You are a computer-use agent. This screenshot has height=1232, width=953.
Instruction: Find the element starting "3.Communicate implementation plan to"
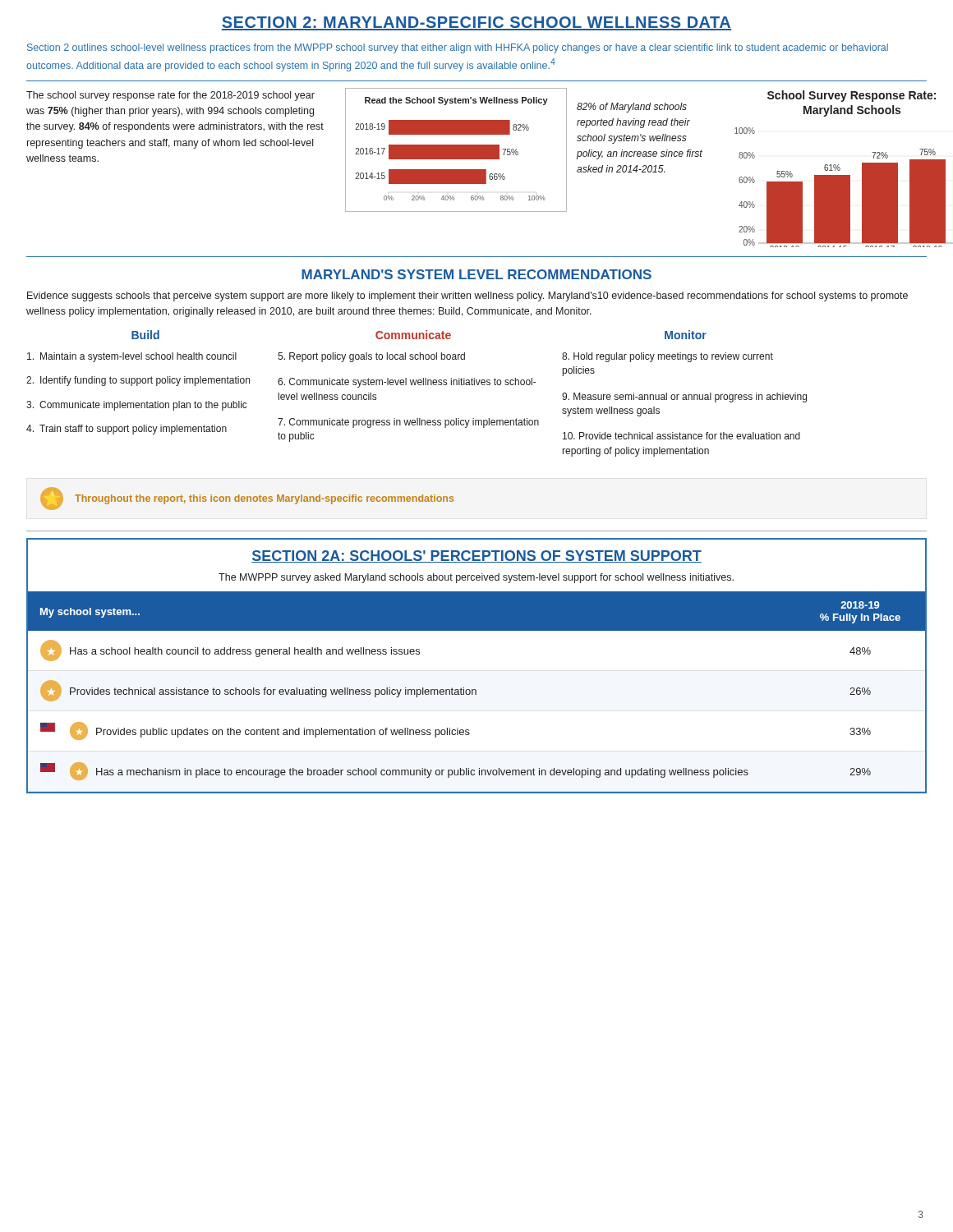pos(137,405)
